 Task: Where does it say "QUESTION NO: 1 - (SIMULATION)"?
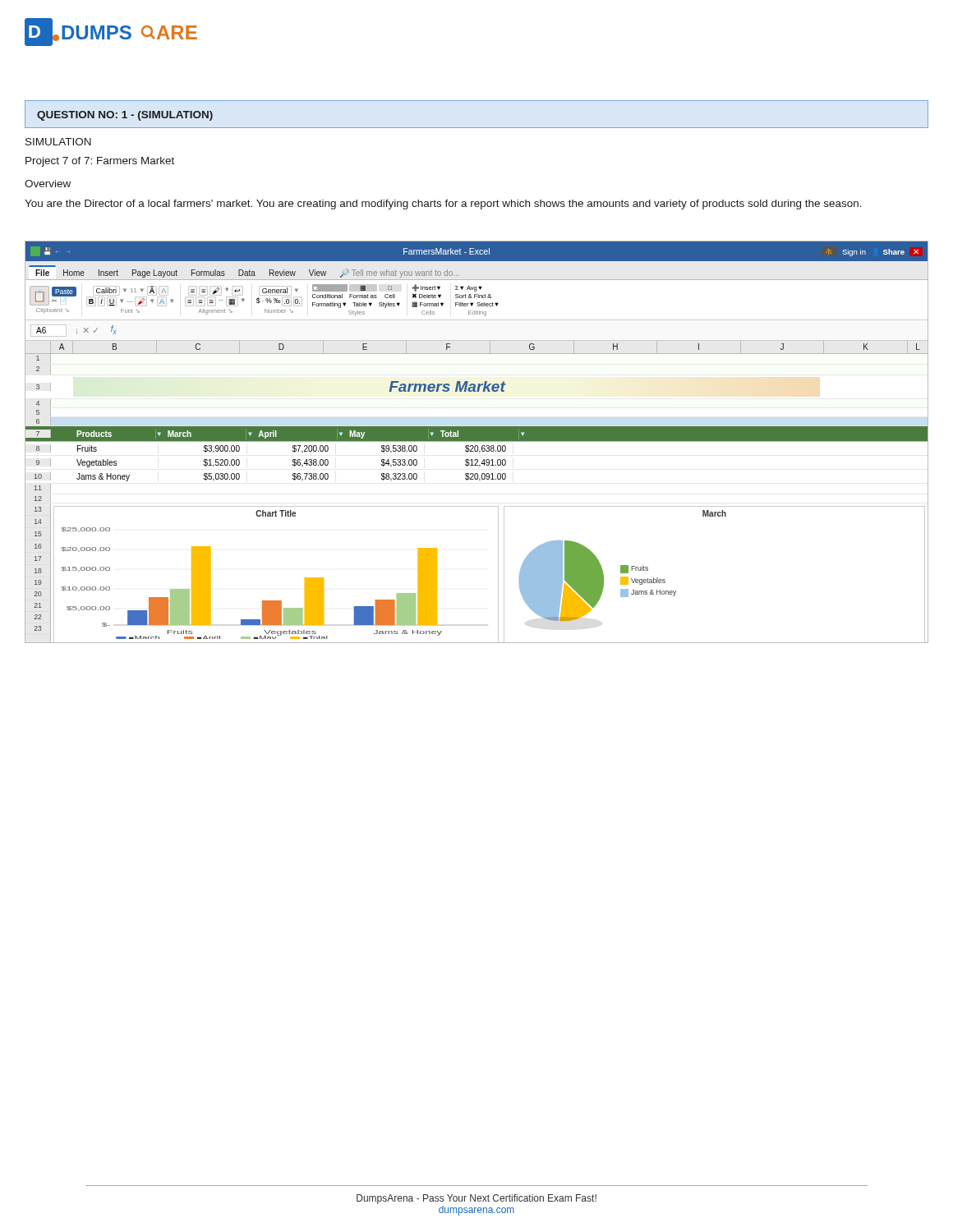click(x=125, y=115)
